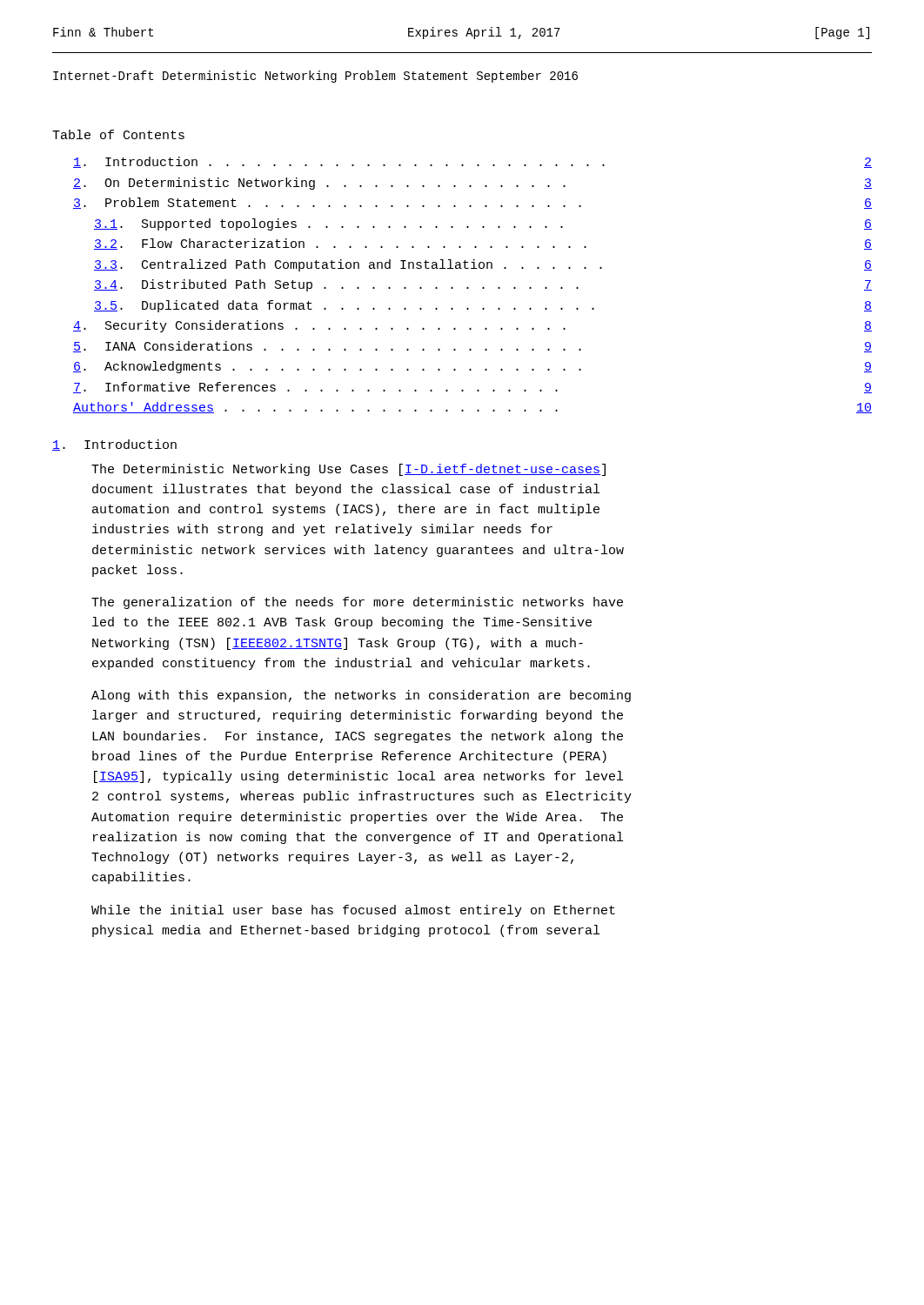Viewport: 924px width, 1305px height.
Task: Locate the element starting "While the initial user"
Action: pyautogui.click(x=354, y=921)
